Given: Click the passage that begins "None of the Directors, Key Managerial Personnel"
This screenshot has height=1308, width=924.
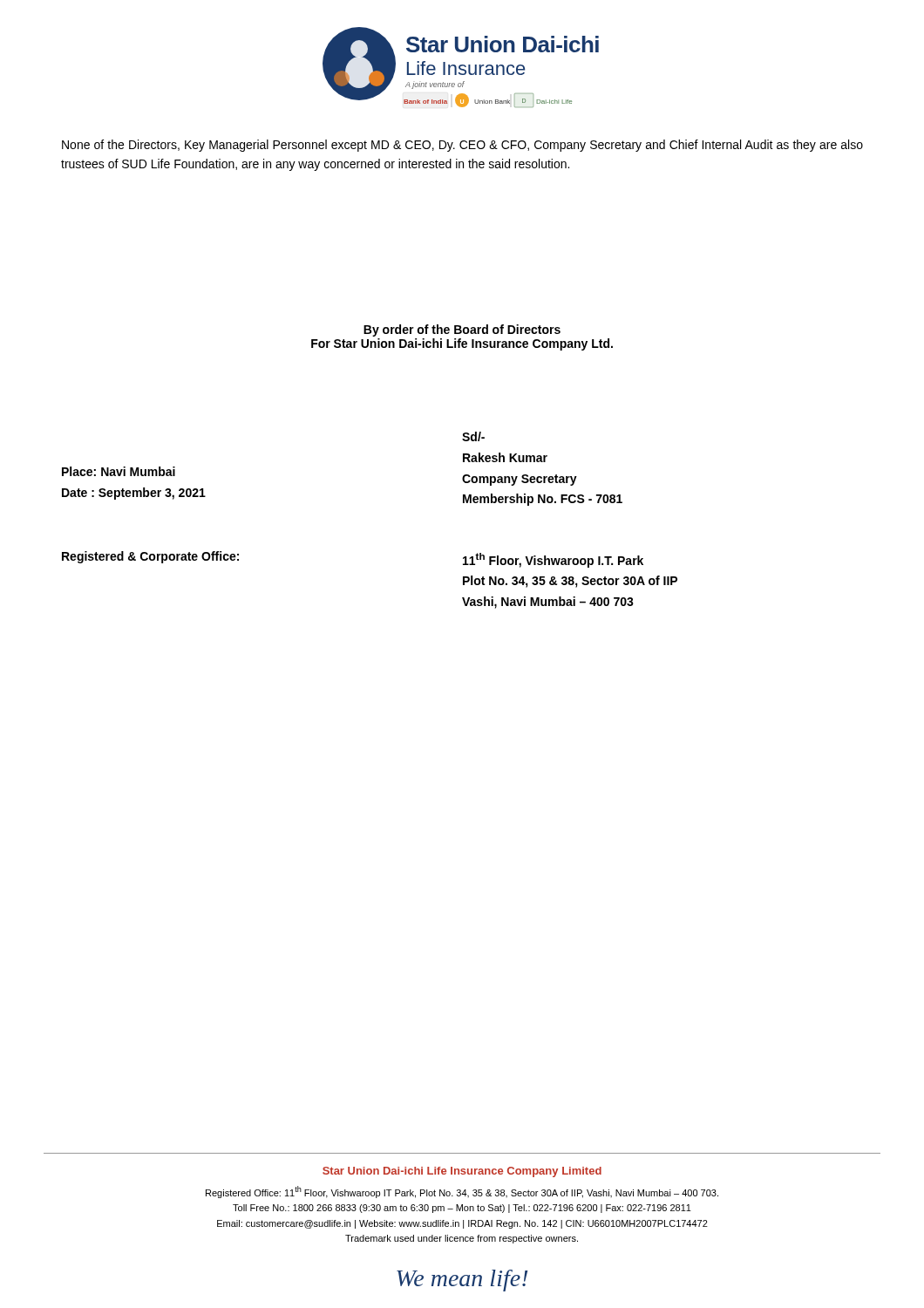Looking at the screenshot, I should (462, 154).
